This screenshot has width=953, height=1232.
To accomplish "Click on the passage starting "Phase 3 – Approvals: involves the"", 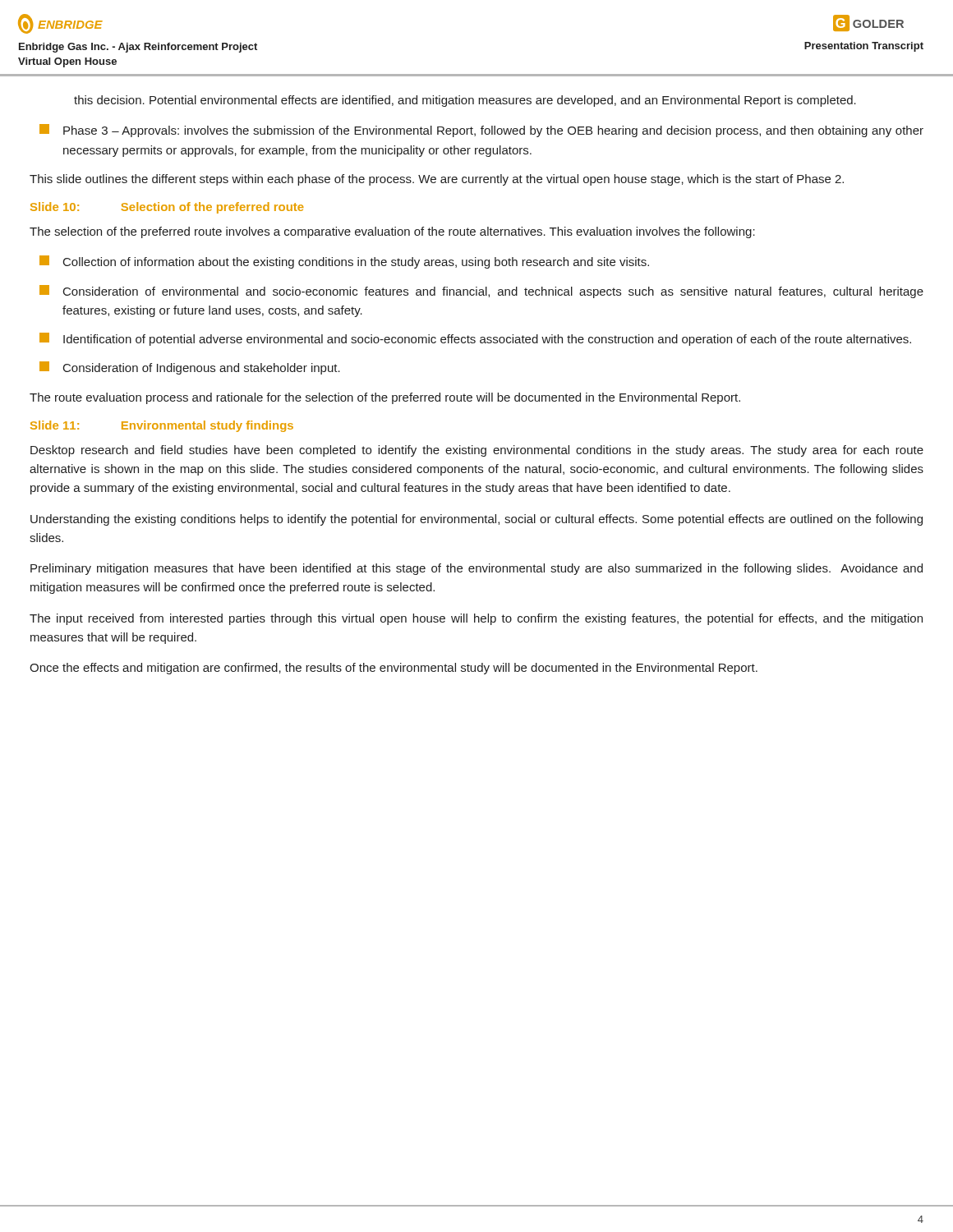I will (481, 140).
